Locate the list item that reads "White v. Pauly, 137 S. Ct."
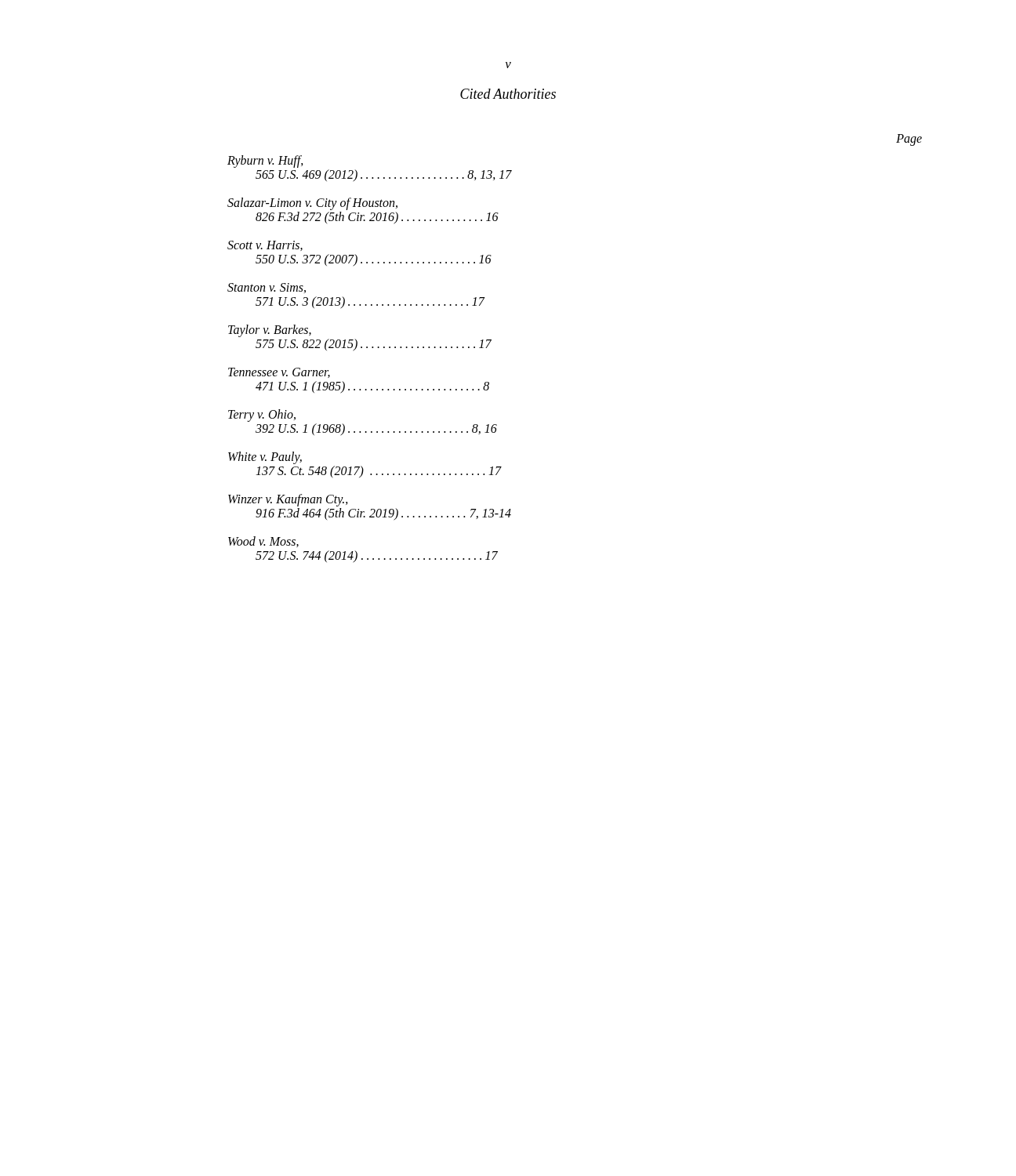The height and width of the screenshot is (1176, 1016). click(x=265, y=458)
